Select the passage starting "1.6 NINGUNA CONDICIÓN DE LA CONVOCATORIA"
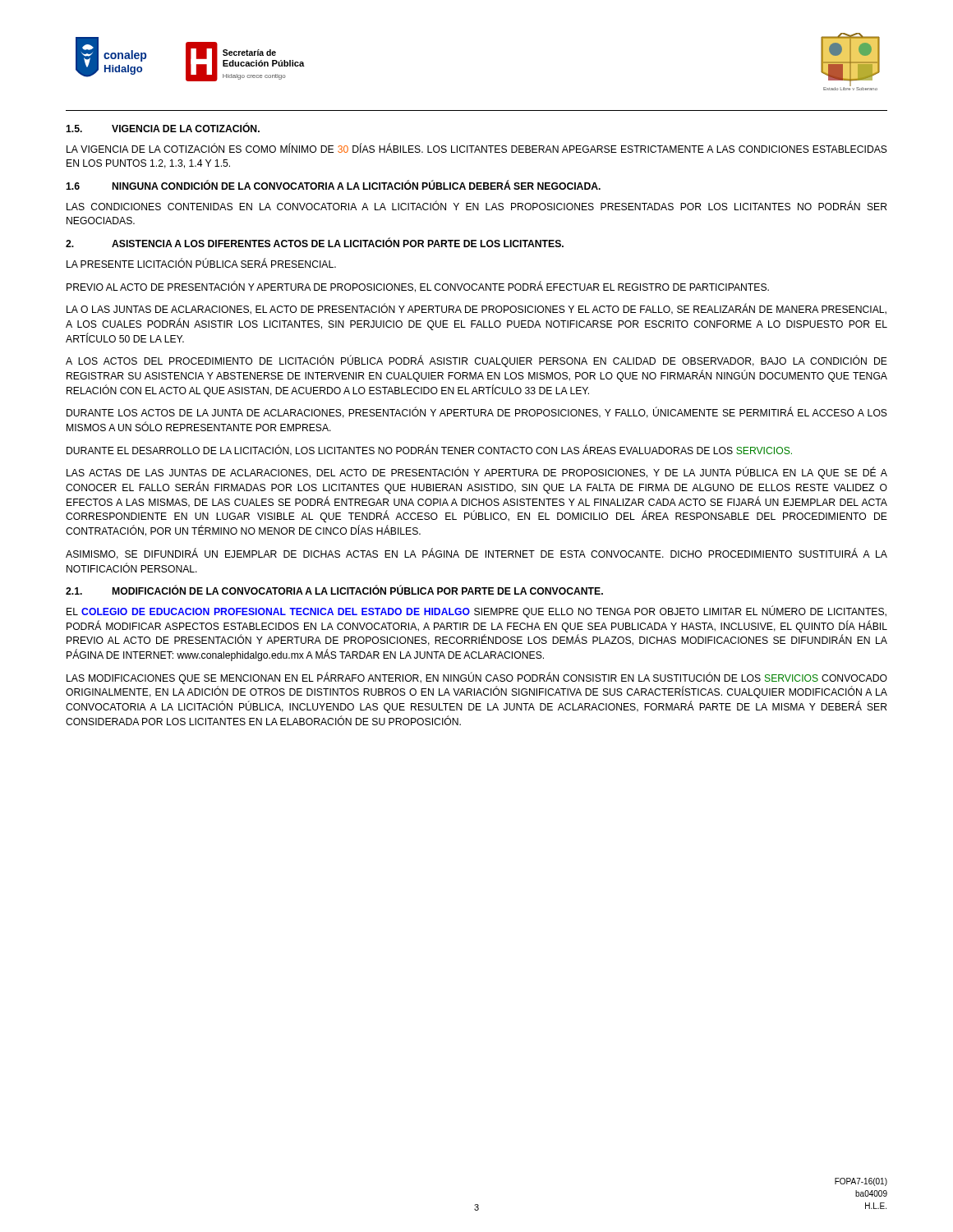Viewport: 953px width, 1232px height. pos(333,187)
